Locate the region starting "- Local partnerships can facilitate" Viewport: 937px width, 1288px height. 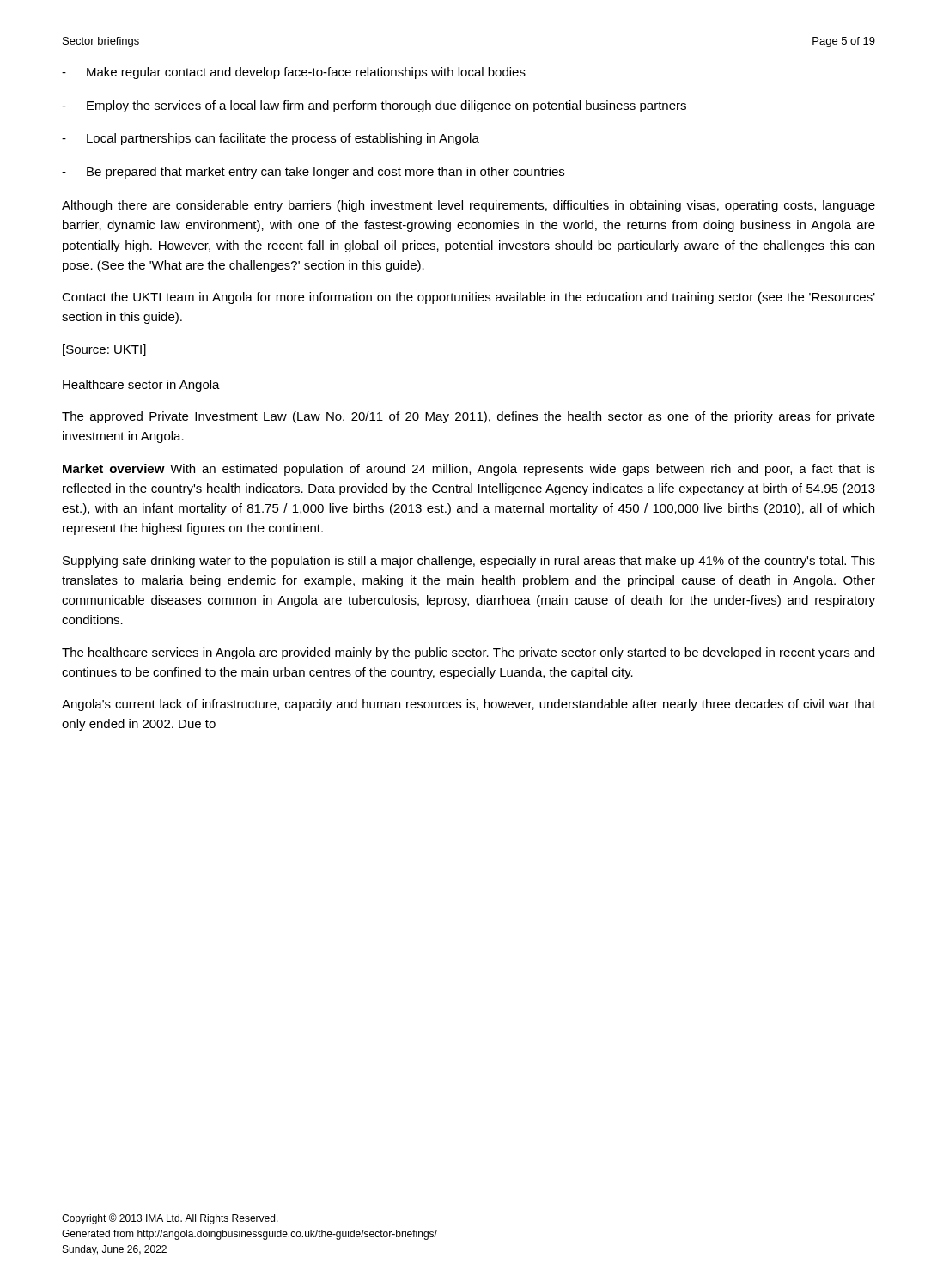coord(468,138)
